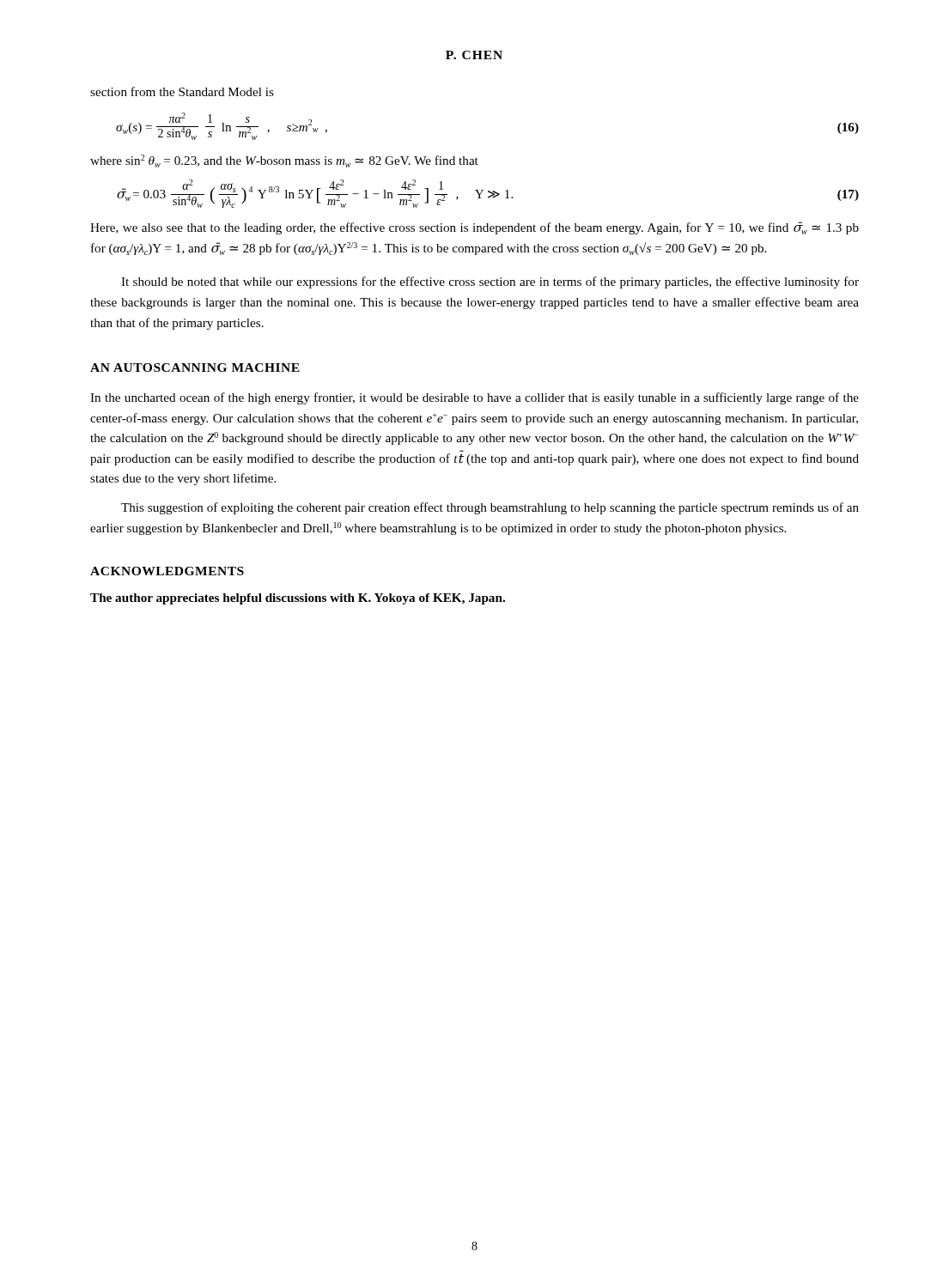
Task: Point to the element starting "σ̄w = 0.03 α2 sin4θw ( ασs"
Action: click(474, 194)
